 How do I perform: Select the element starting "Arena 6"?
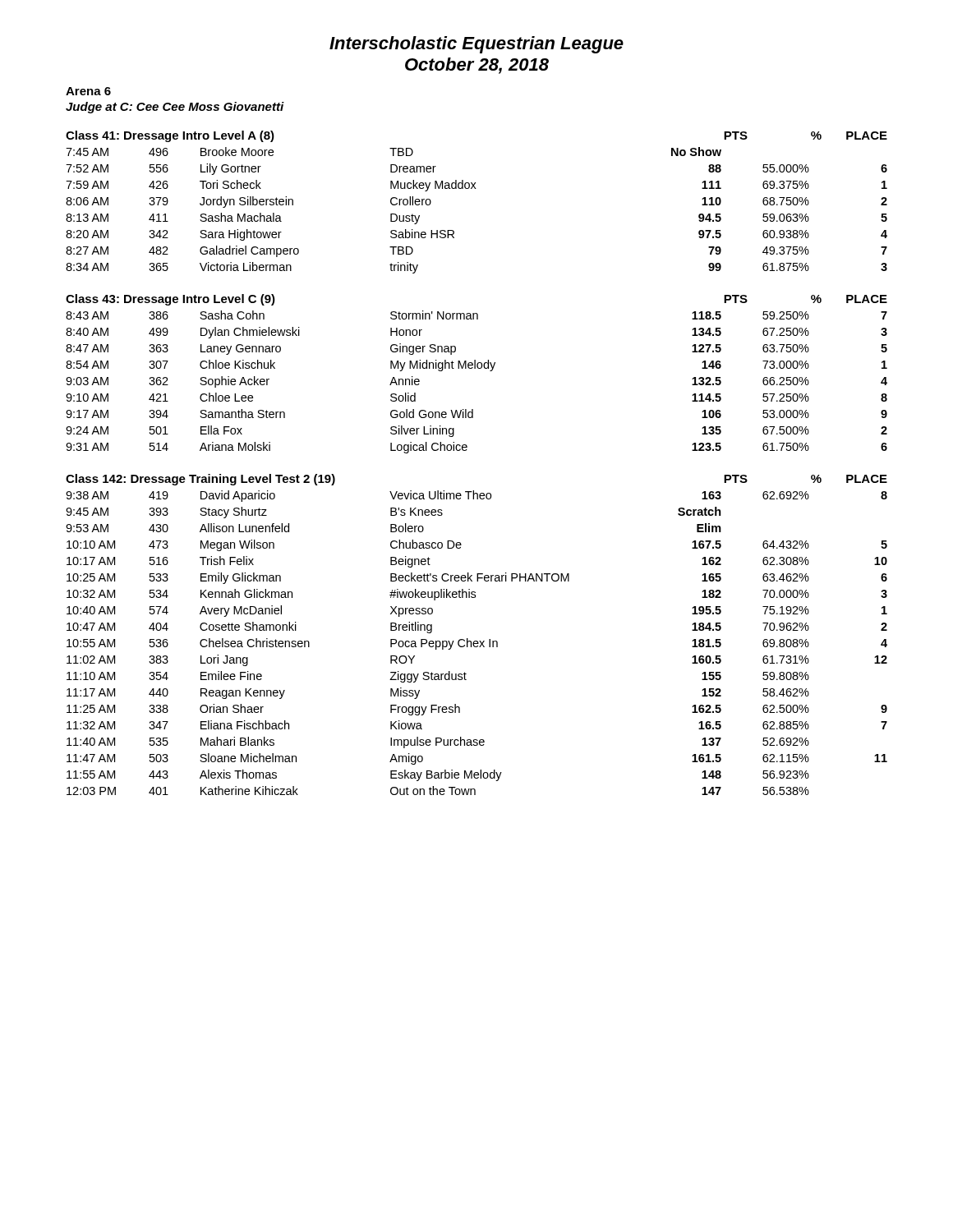click(88, 91)
